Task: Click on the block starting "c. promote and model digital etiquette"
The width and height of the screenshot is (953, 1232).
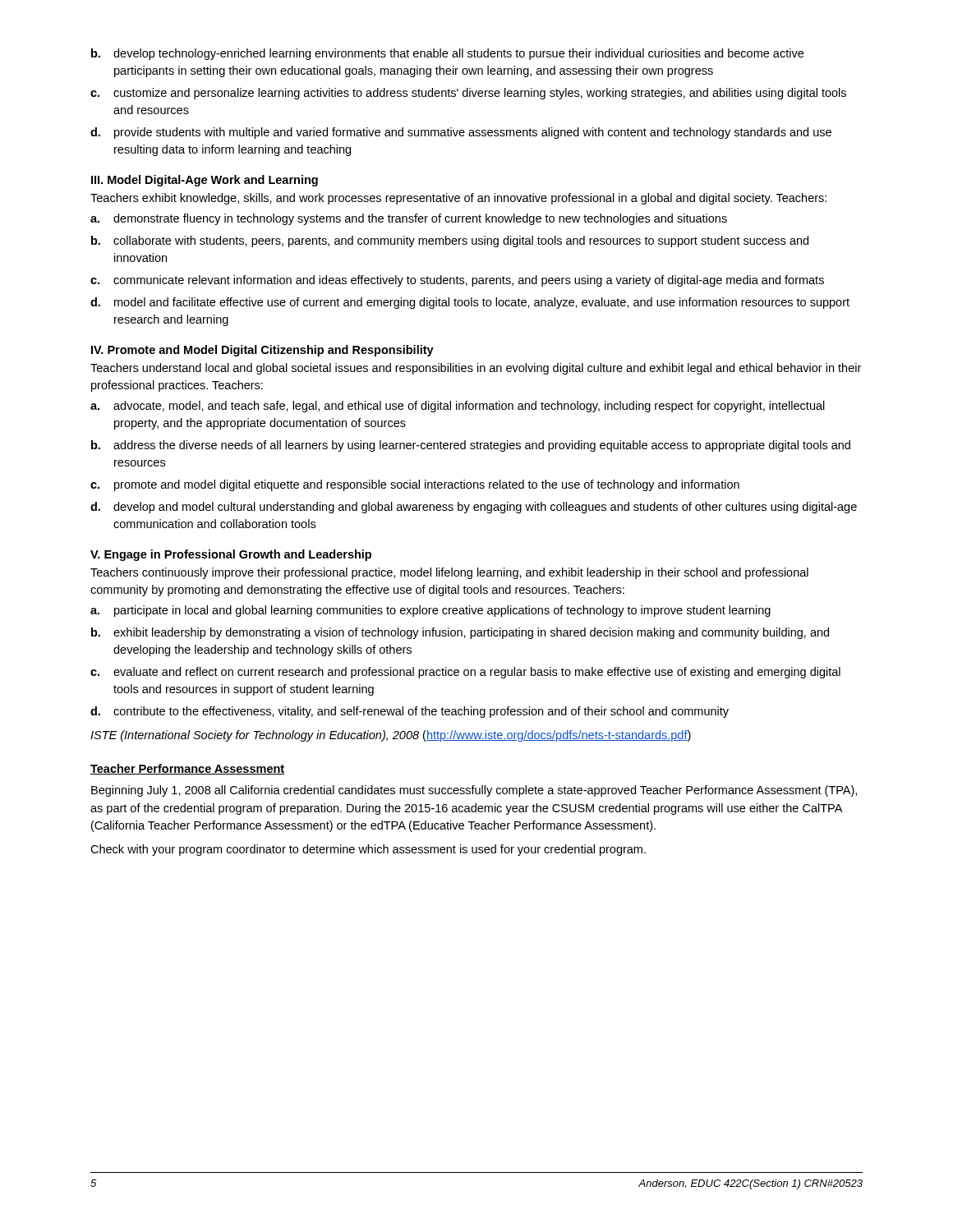Action: 476,485
